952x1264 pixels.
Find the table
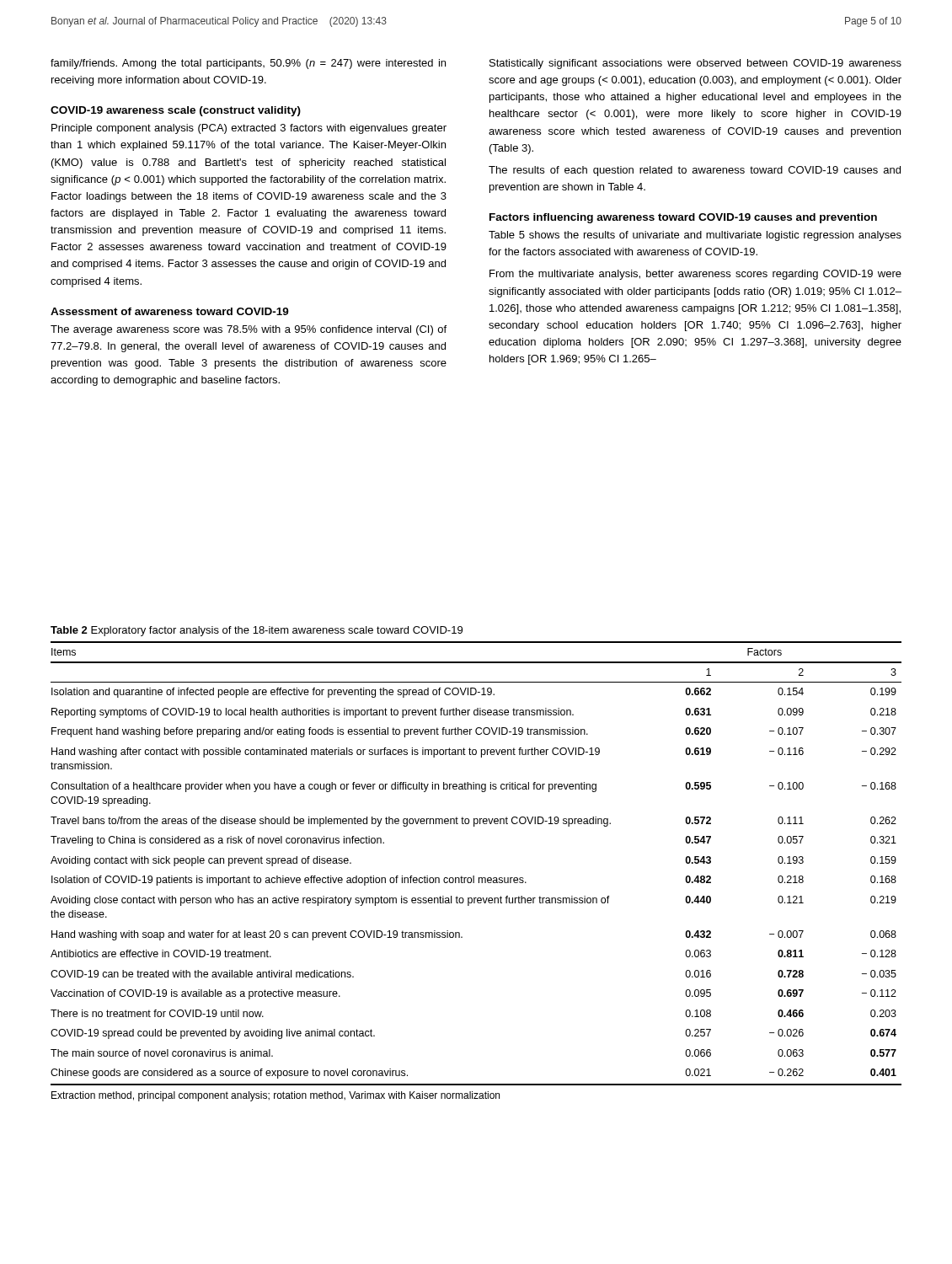click(x=476, y=863)
